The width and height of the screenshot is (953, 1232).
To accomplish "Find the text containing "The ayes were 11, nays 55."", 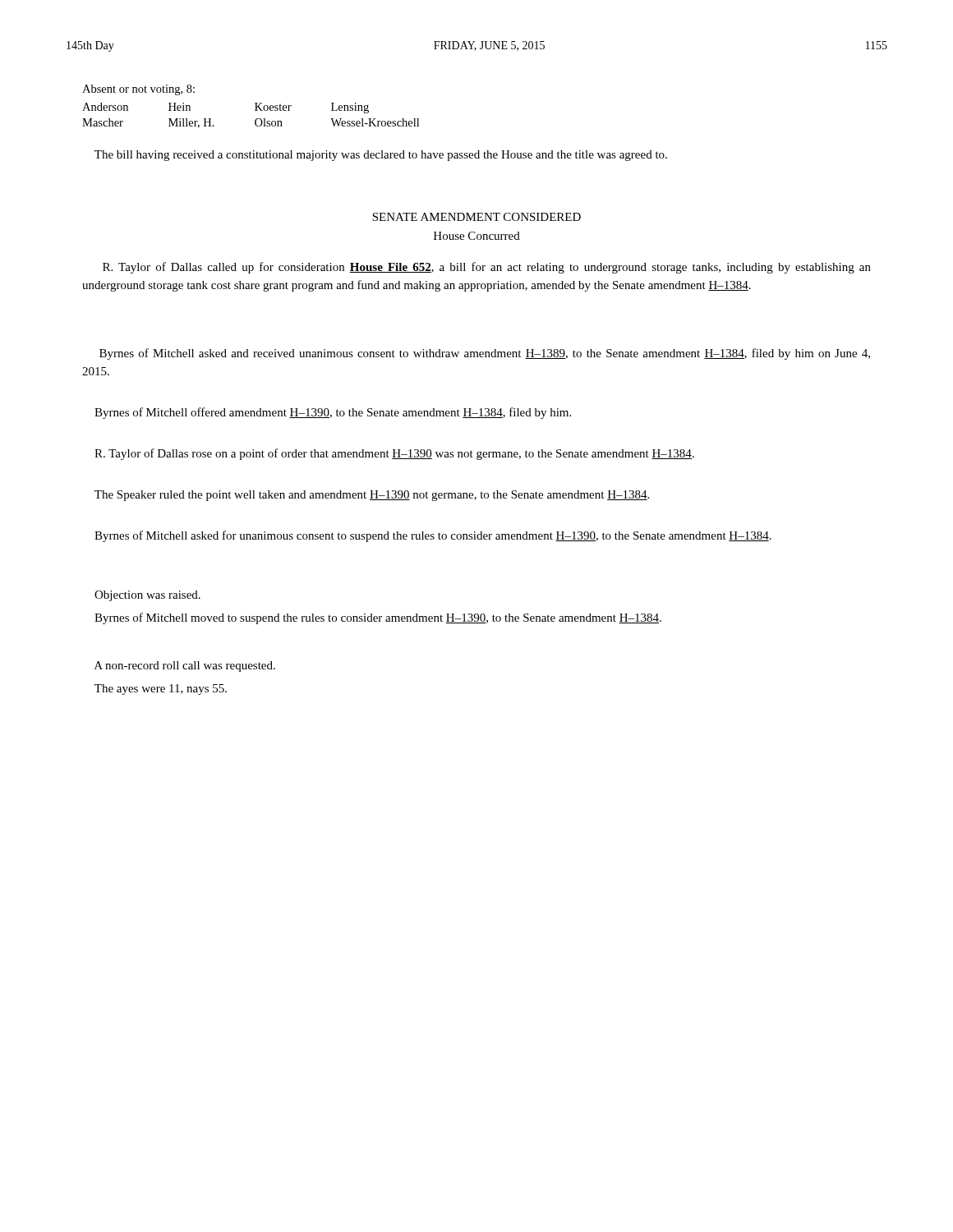I will [155, 688].
